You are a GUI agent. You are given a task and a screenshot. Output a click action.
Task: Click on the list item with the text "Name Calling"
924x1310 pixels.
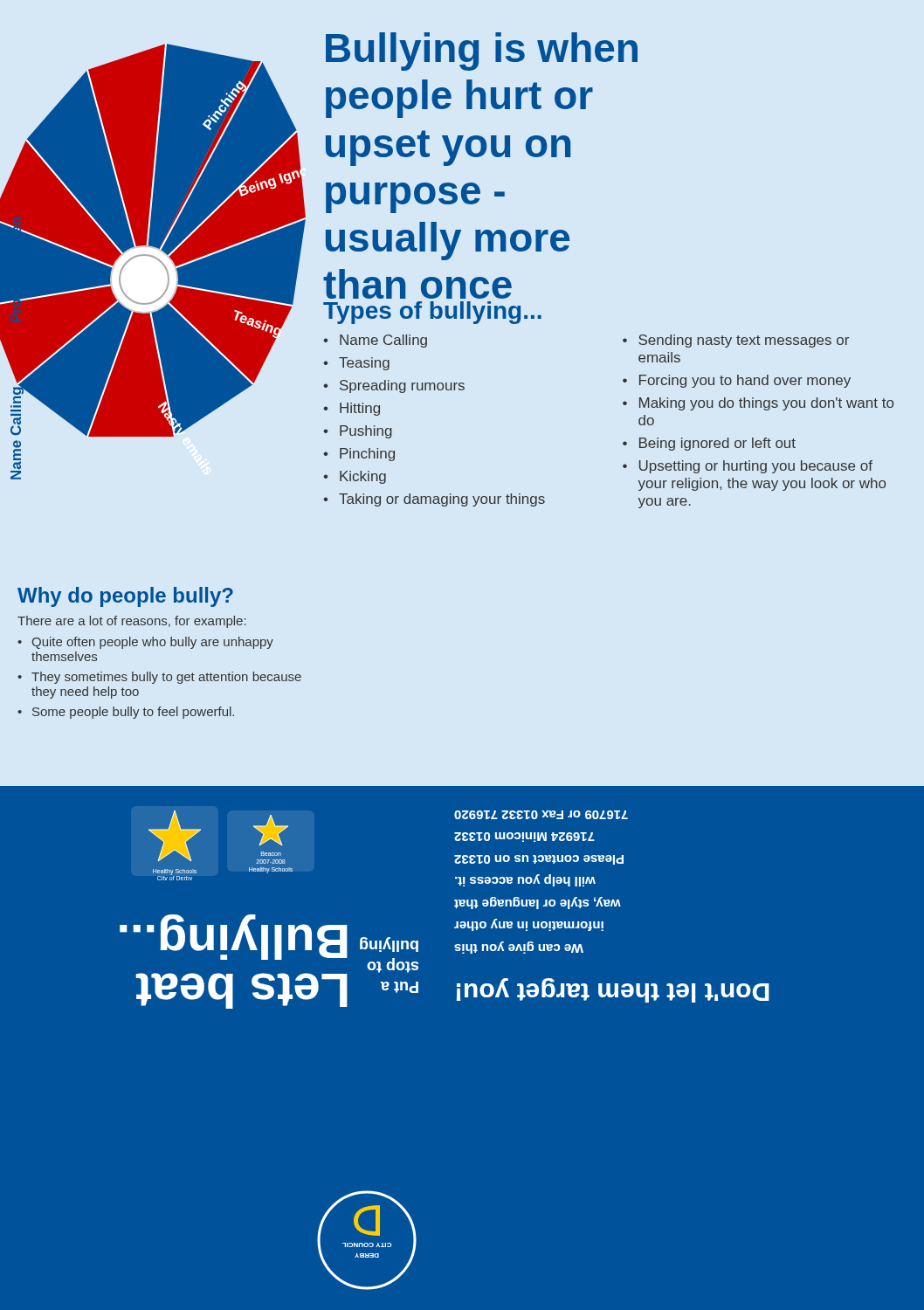[383, 340]
